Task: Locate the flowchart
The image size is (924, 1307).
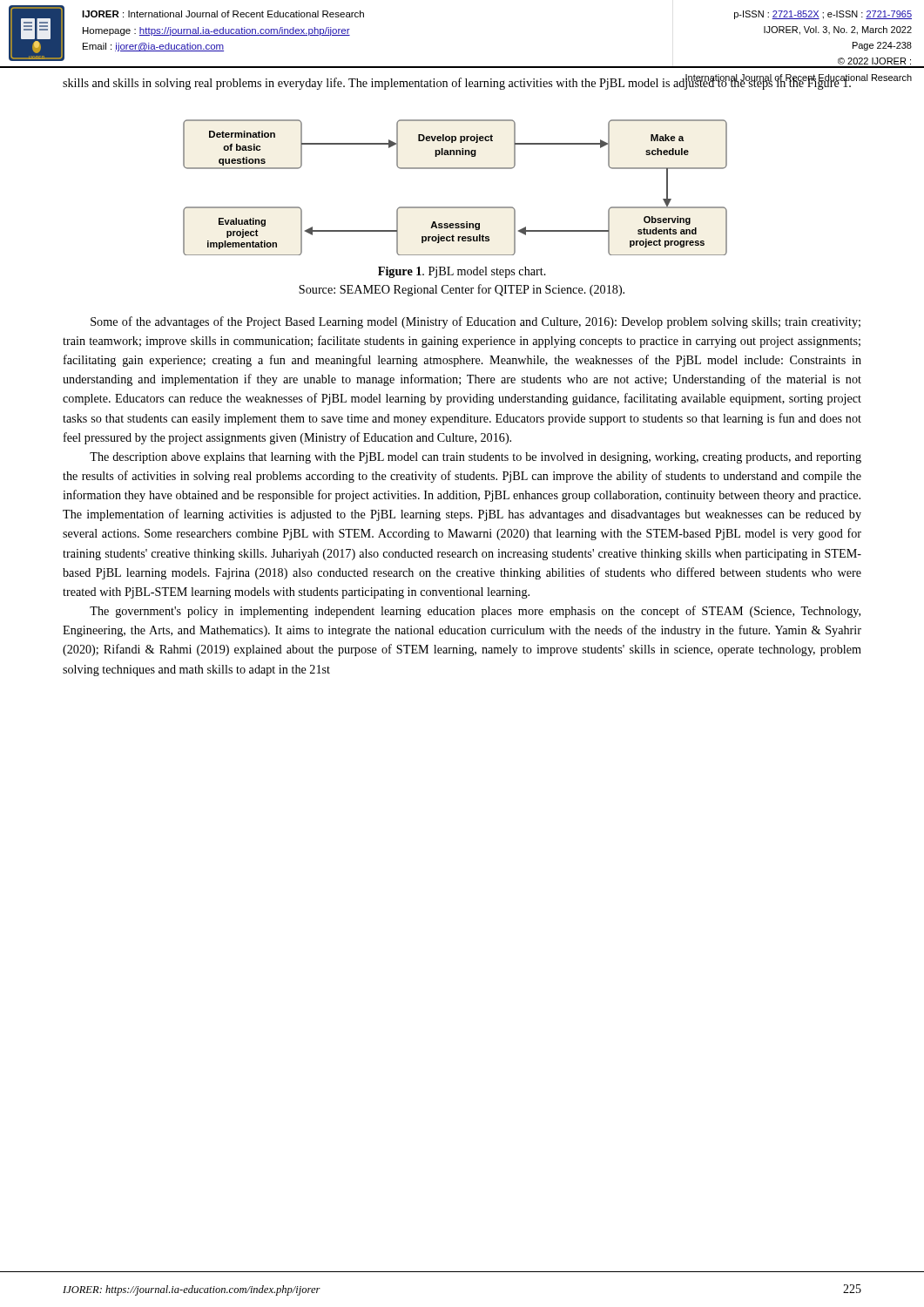Action: [x=462, y=181]
